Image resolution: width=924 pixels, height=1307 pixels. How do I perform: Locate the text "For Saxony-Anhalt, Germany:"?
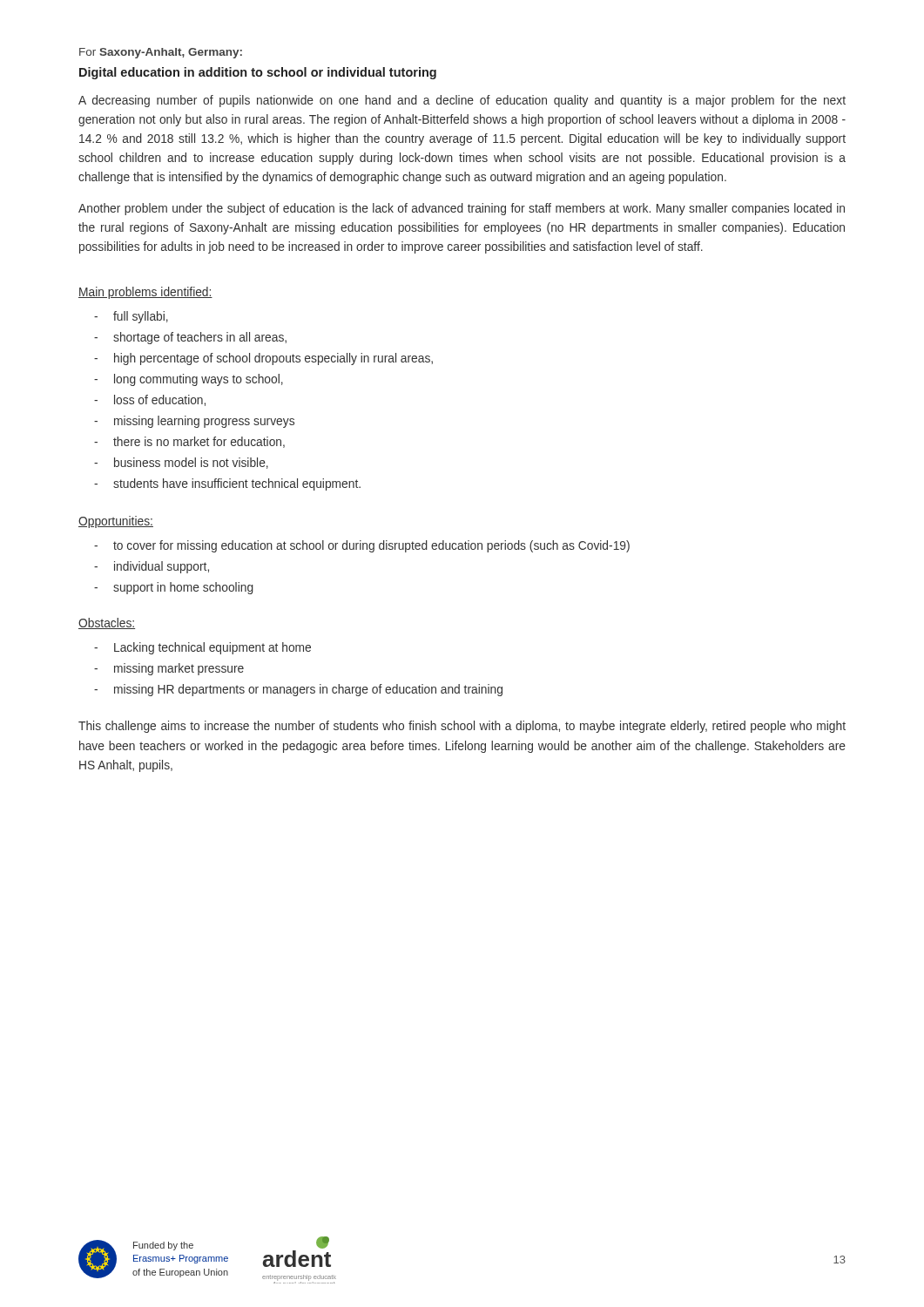161,52
